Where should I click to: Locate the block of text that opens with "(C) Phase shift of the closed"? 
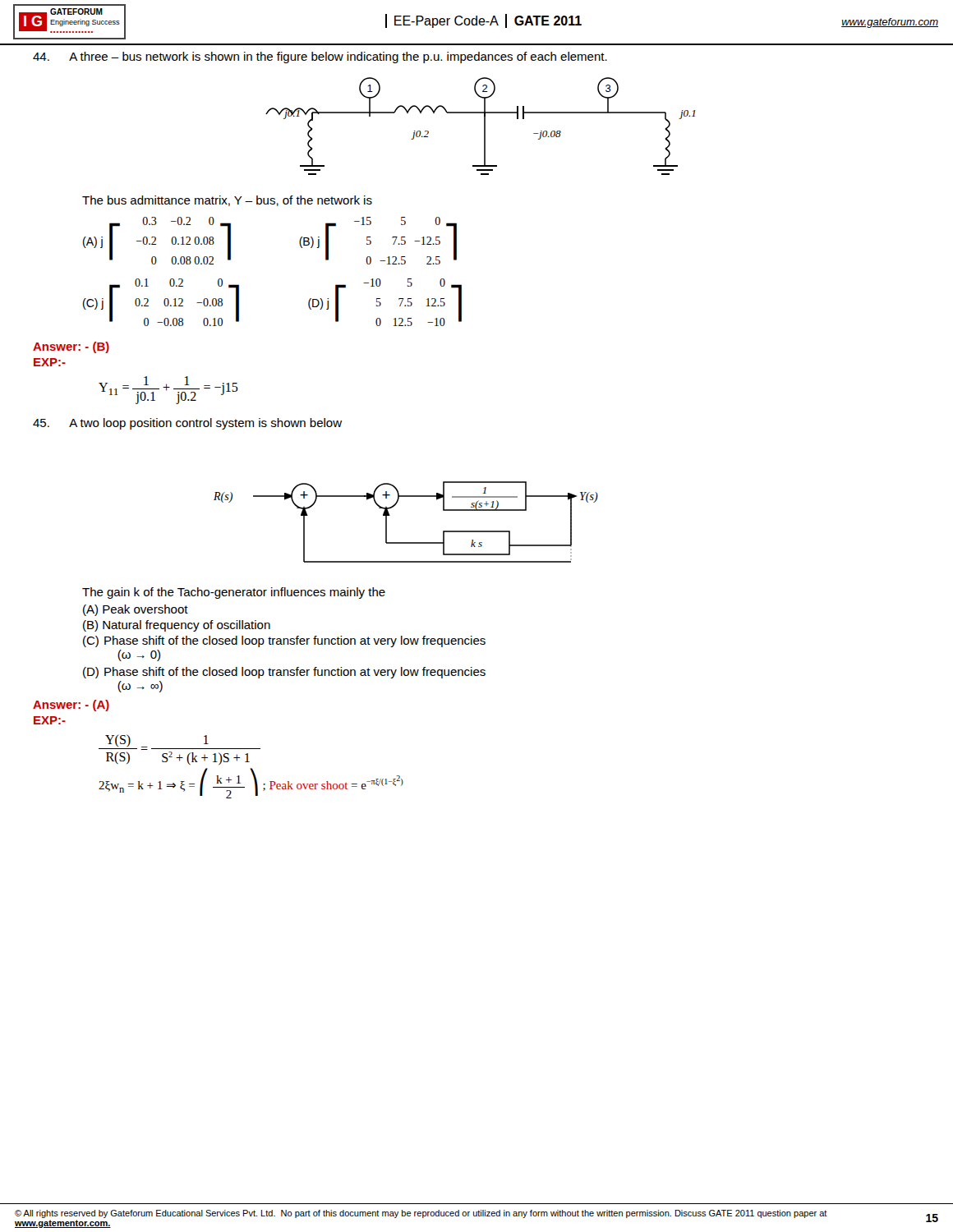click(284, 647)
